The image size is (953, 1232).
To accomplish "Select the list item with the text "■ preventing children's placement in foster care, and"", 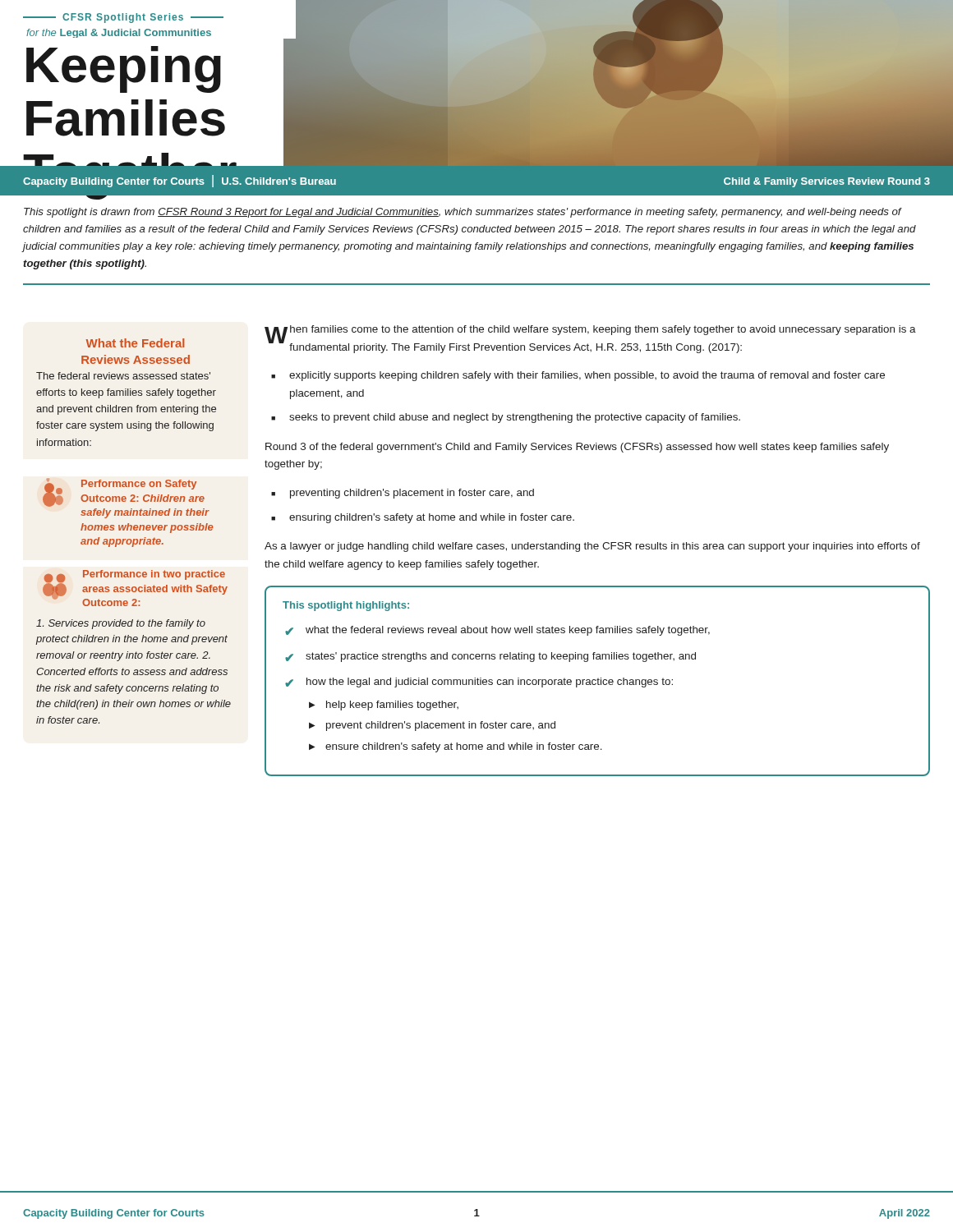I will (403, 493).
